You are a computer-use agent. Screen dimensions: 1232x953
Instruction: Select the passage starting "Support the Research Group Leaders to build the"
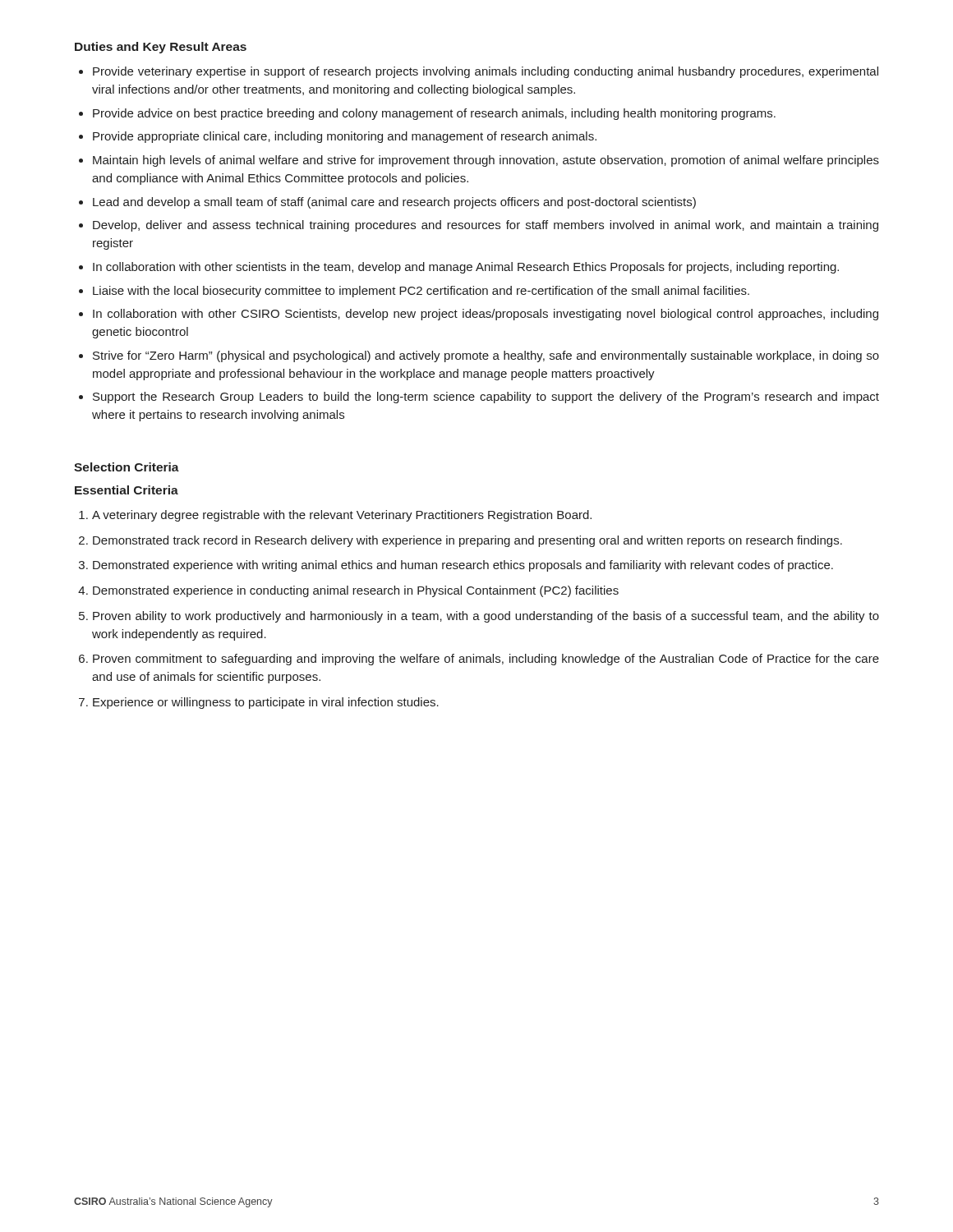tap(486, 406)
